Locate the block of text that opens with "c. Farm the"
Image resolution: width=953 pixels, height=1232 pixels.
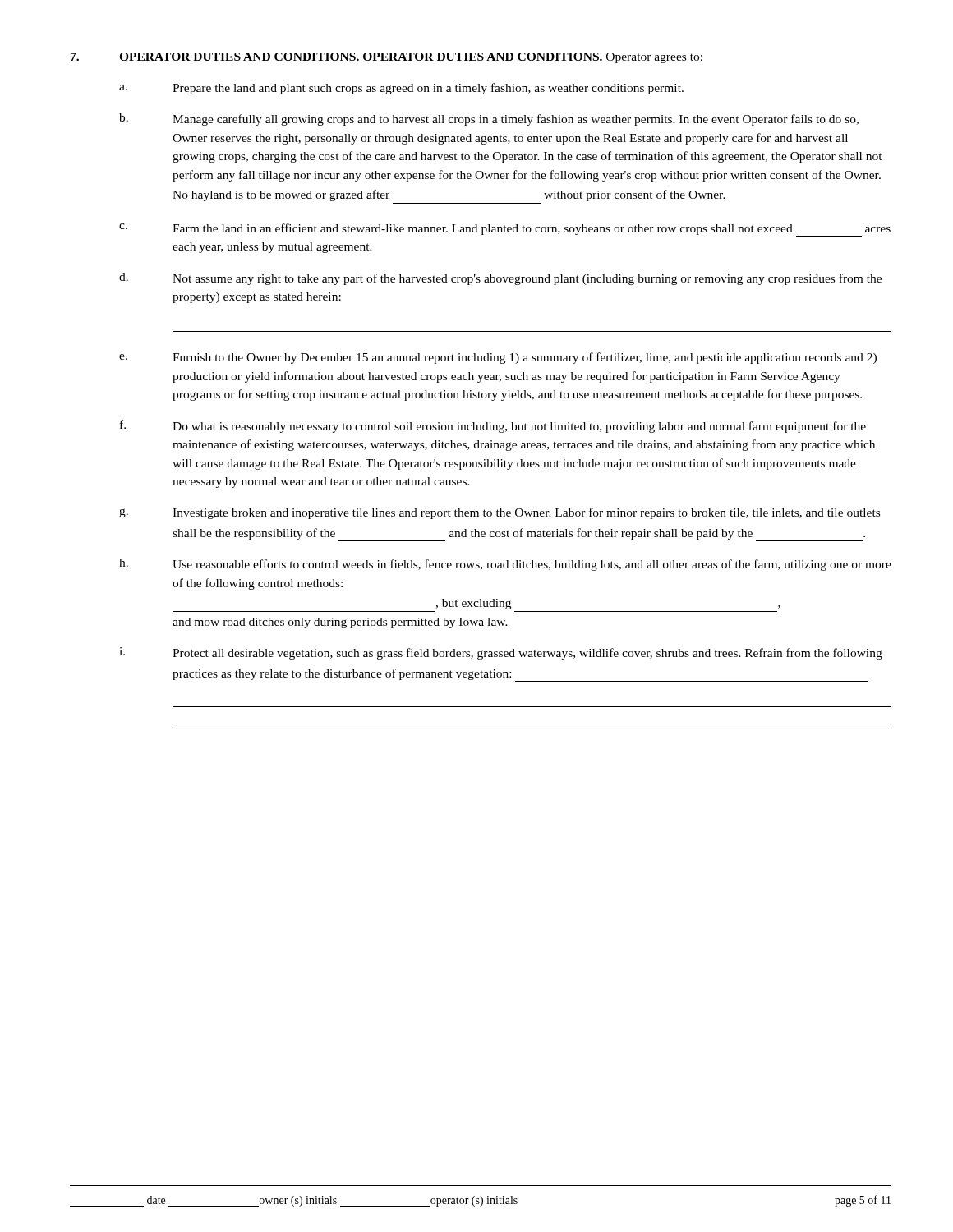point(505,237)
